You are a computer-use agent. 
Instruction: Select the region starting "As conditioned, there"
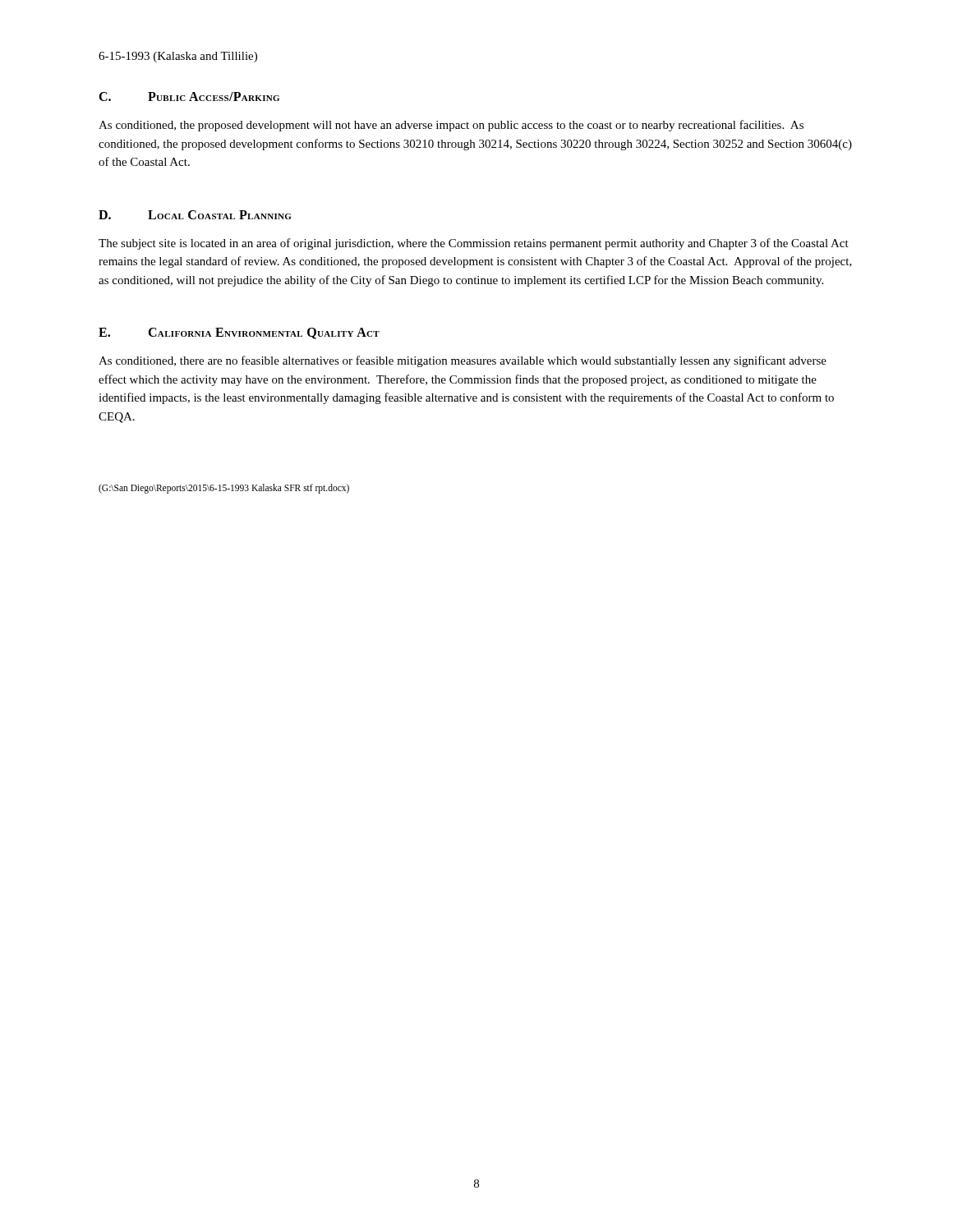[x=466, y=388]
